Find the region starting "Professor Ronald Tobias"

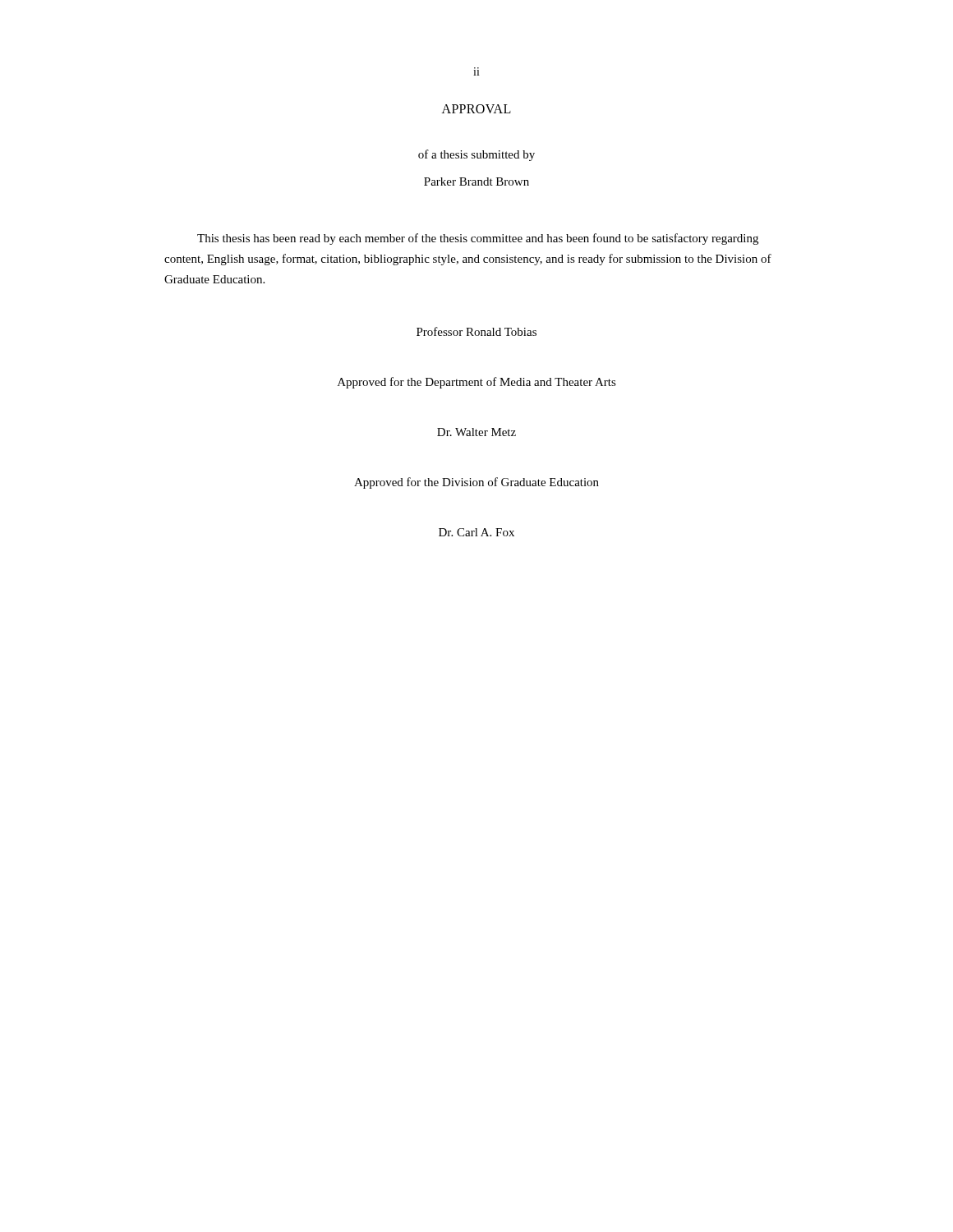coord(476,332)
